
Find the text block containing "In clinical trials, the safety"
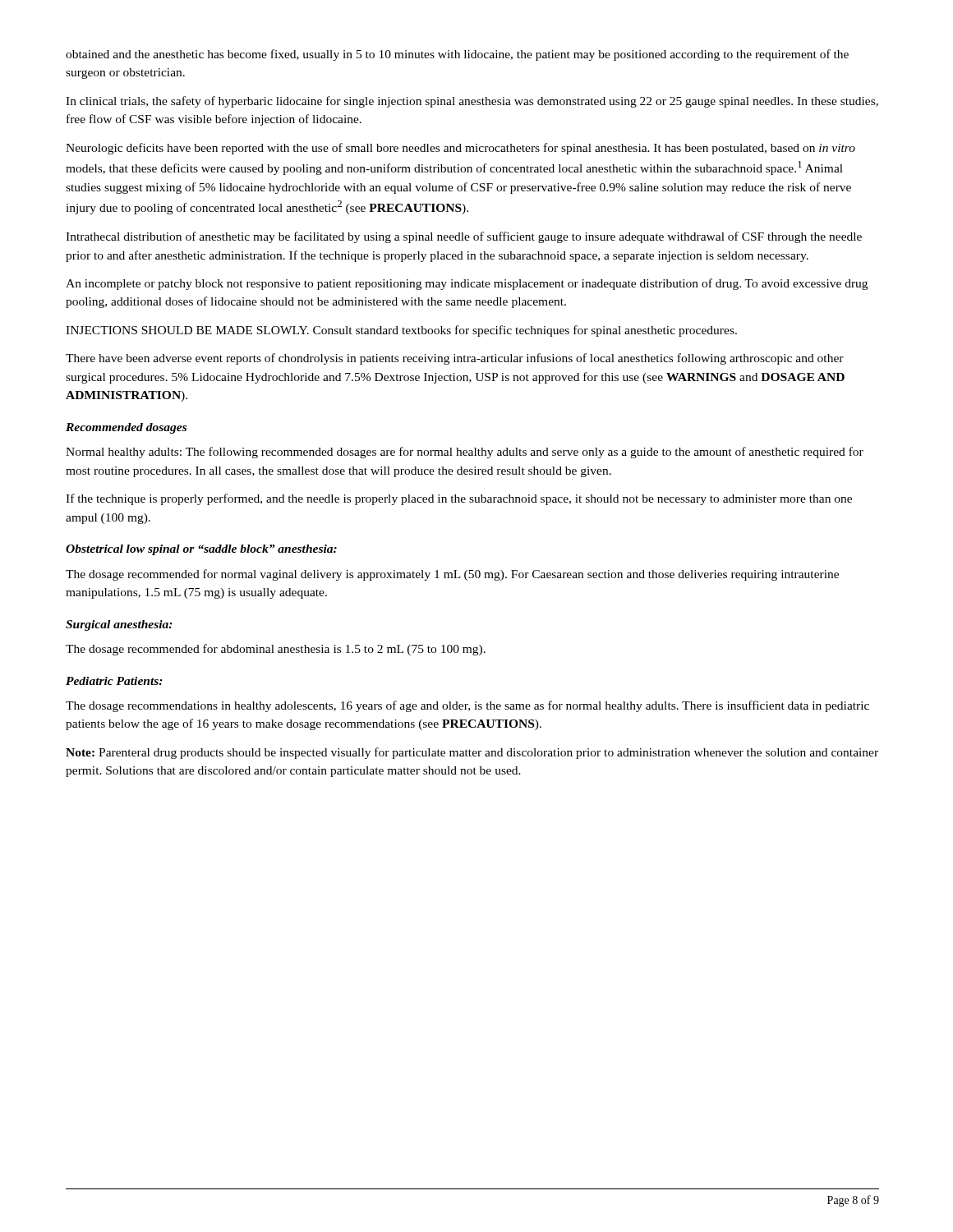(x=472, y=110)
